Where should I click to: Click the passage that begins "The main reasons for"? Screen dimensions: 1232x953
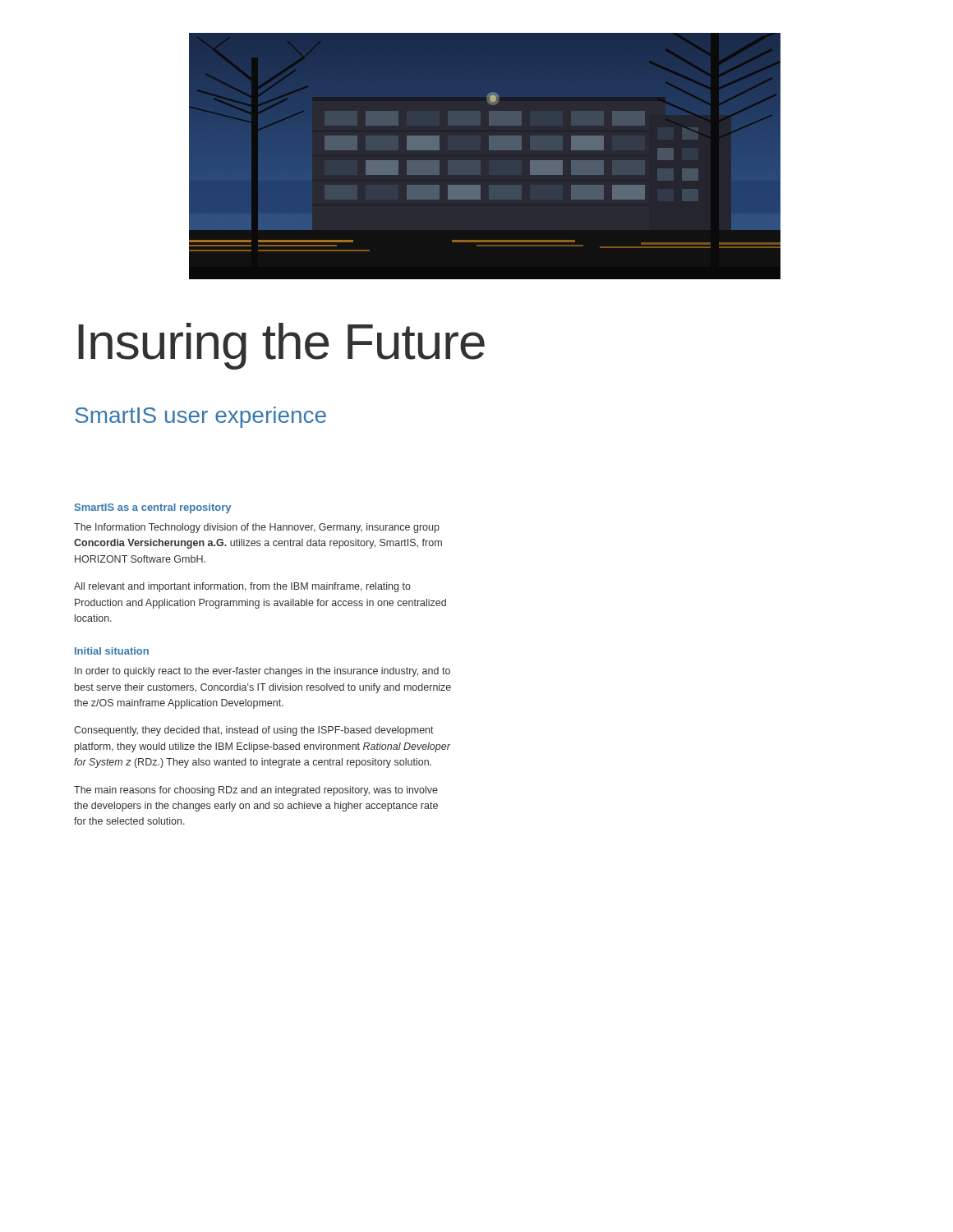pos(256,806)
